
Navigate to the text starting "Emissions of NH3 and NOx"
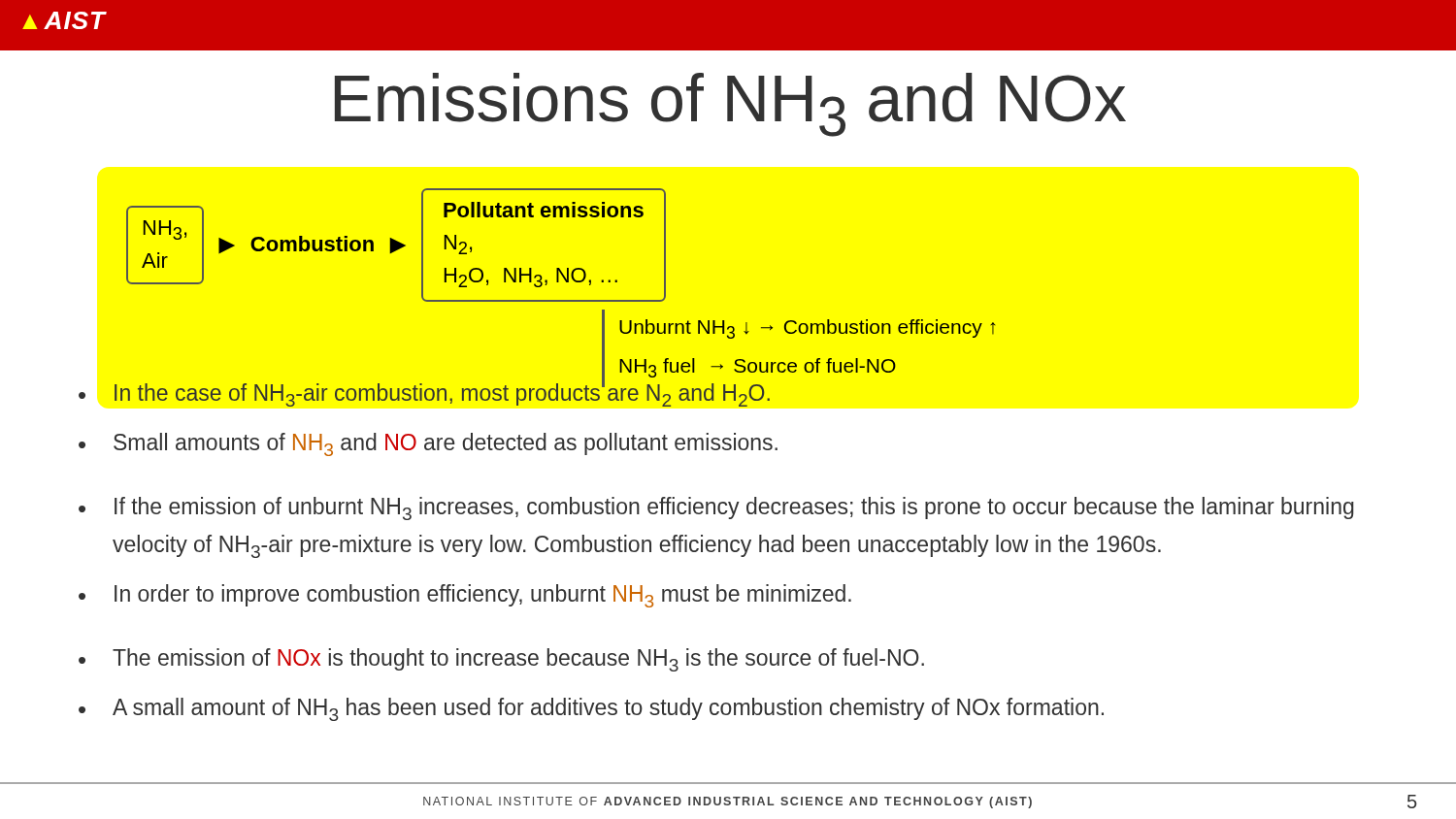[x=728, y=104]
